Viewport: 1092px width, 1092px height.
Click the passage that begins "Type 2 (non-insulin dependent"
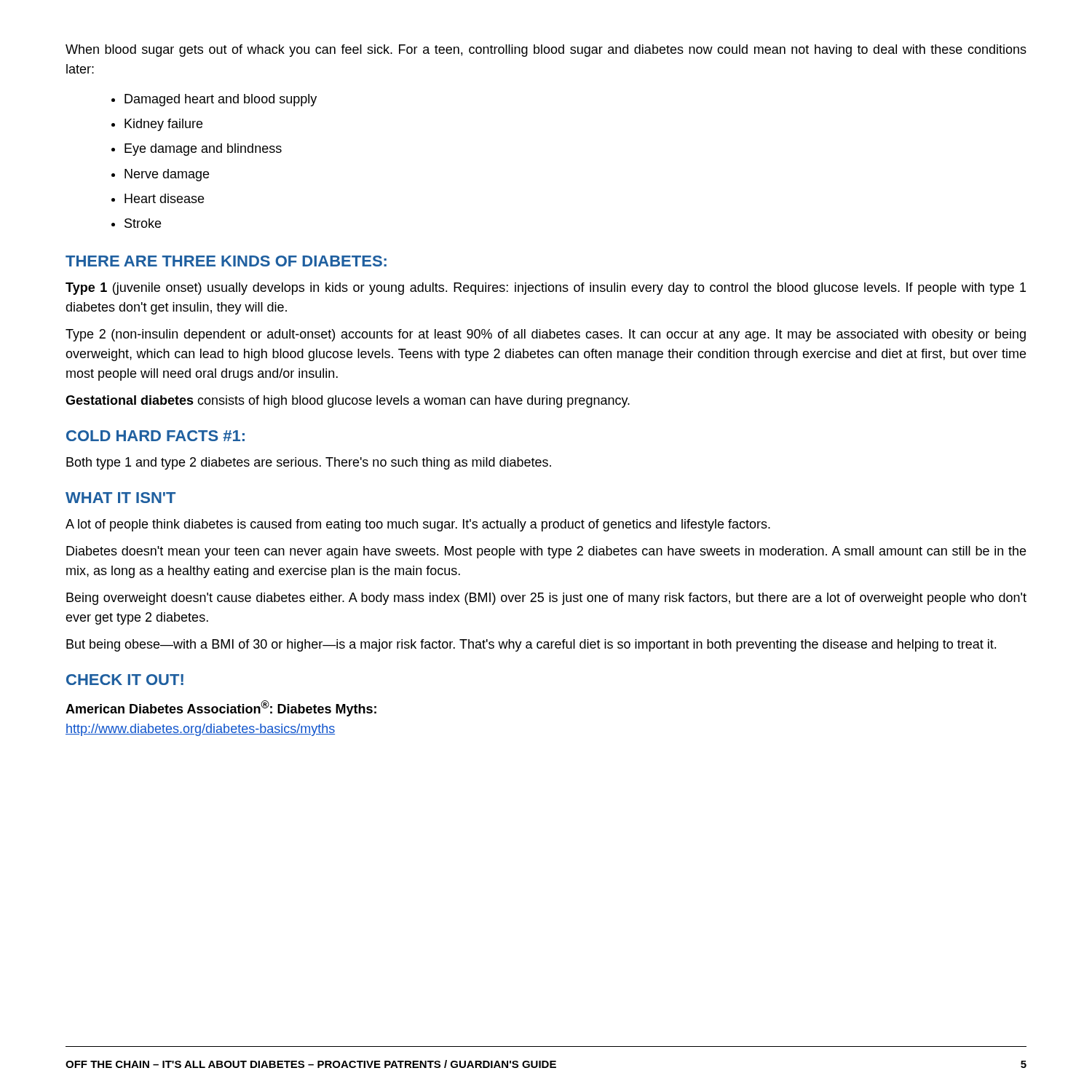tap(546, 354)
